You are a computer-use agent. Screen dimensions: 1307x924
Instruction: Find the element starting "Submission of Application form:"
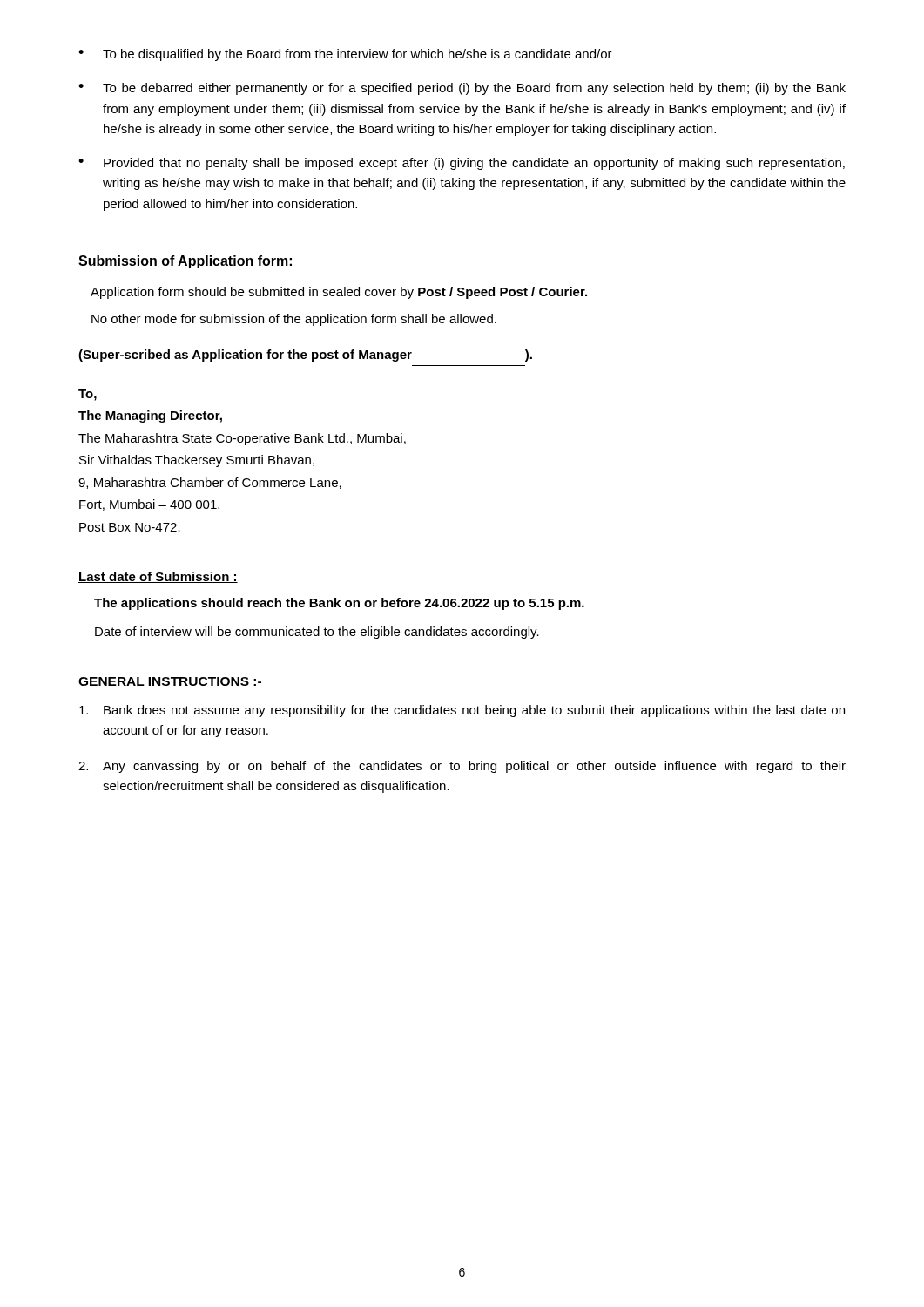pyautogui.click(x=186, y=261)
